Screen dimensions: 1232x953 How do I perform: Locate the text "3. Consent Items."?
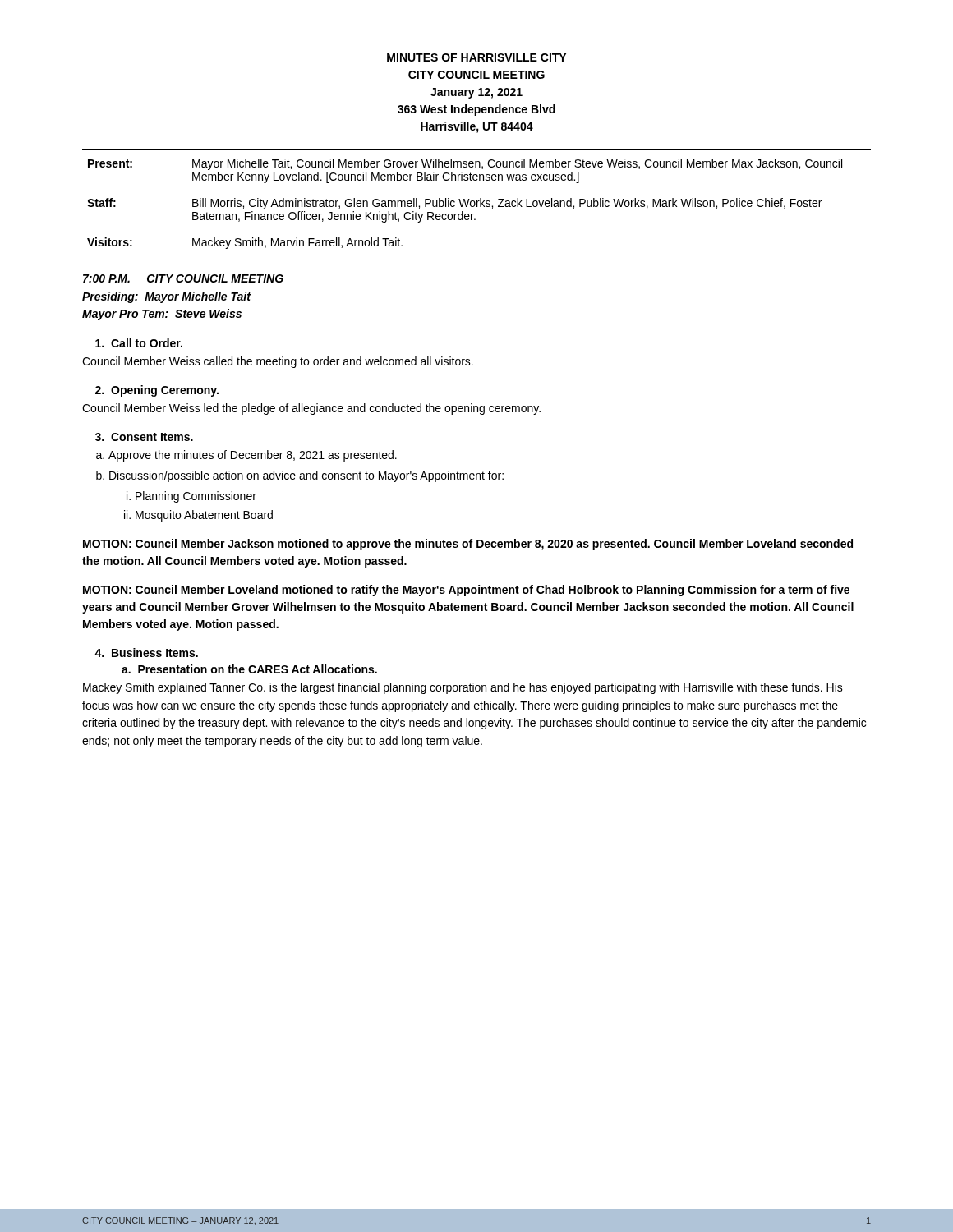pos(138,437)
